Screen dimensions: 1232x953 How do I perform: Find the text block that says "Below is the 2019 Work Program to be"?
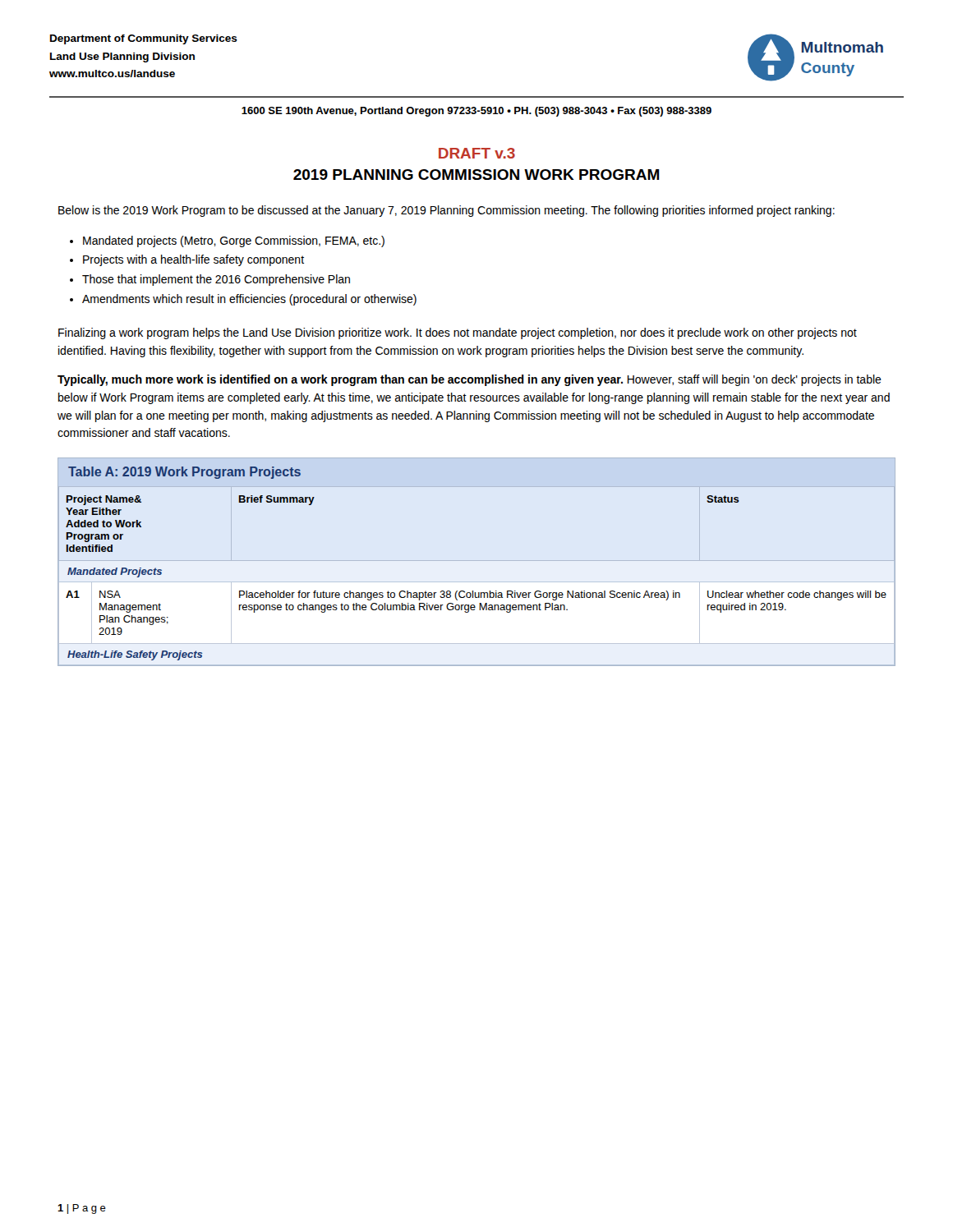(x=446, y=210)
